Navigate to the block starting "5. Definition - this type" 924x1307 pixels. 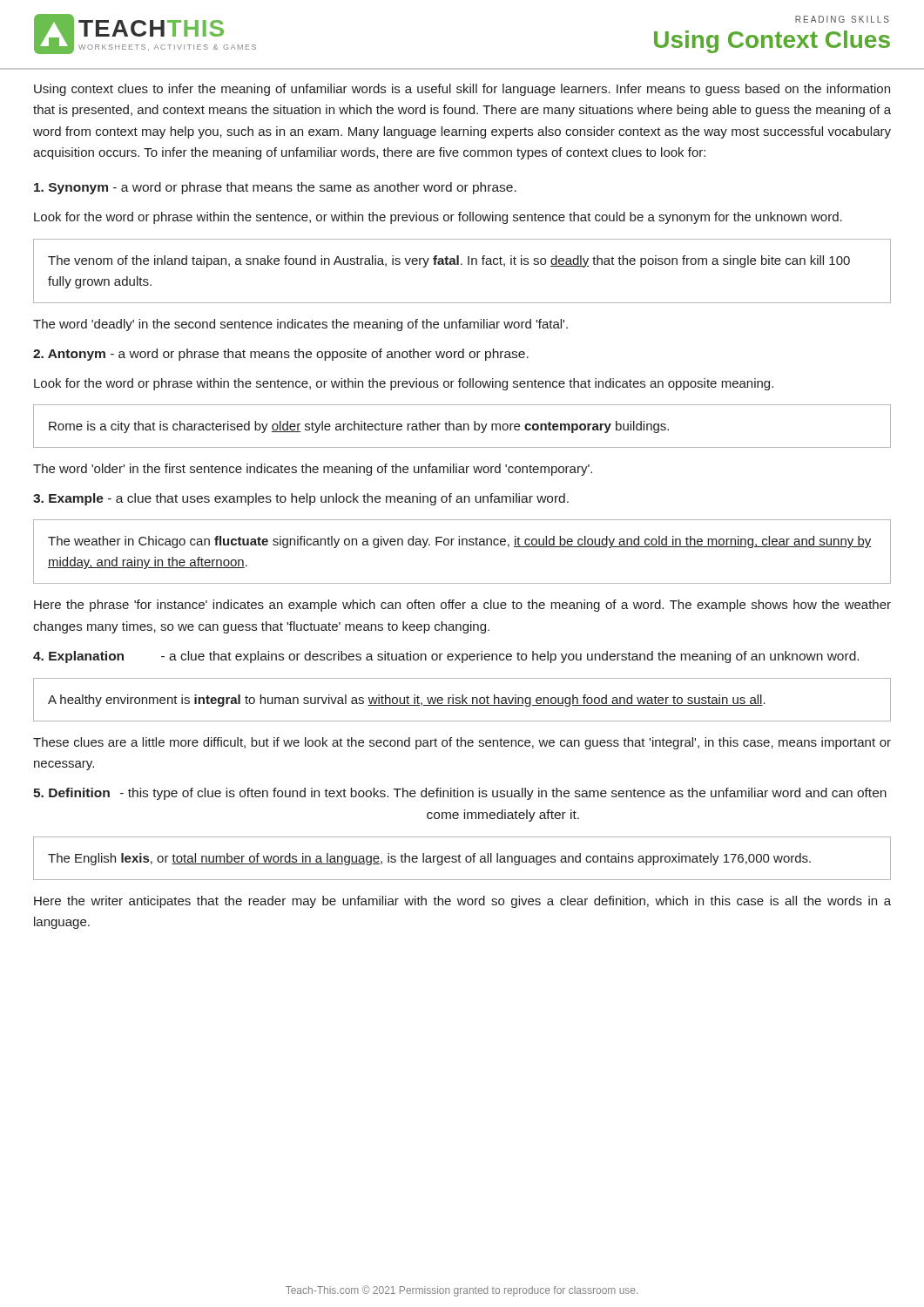[462, 804]
